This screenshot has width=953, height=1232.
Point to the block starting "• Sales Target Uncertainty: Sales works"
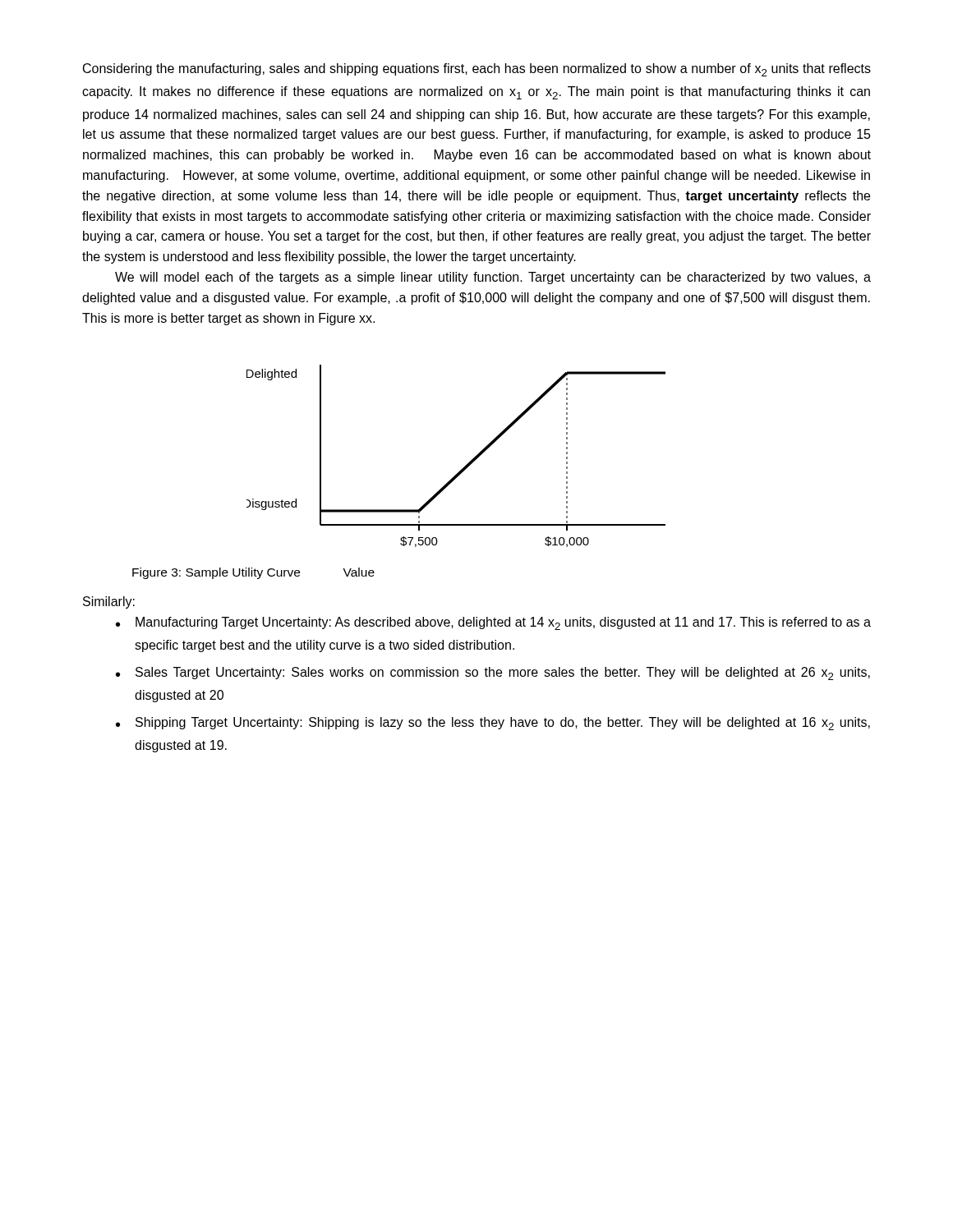point(493,685)
